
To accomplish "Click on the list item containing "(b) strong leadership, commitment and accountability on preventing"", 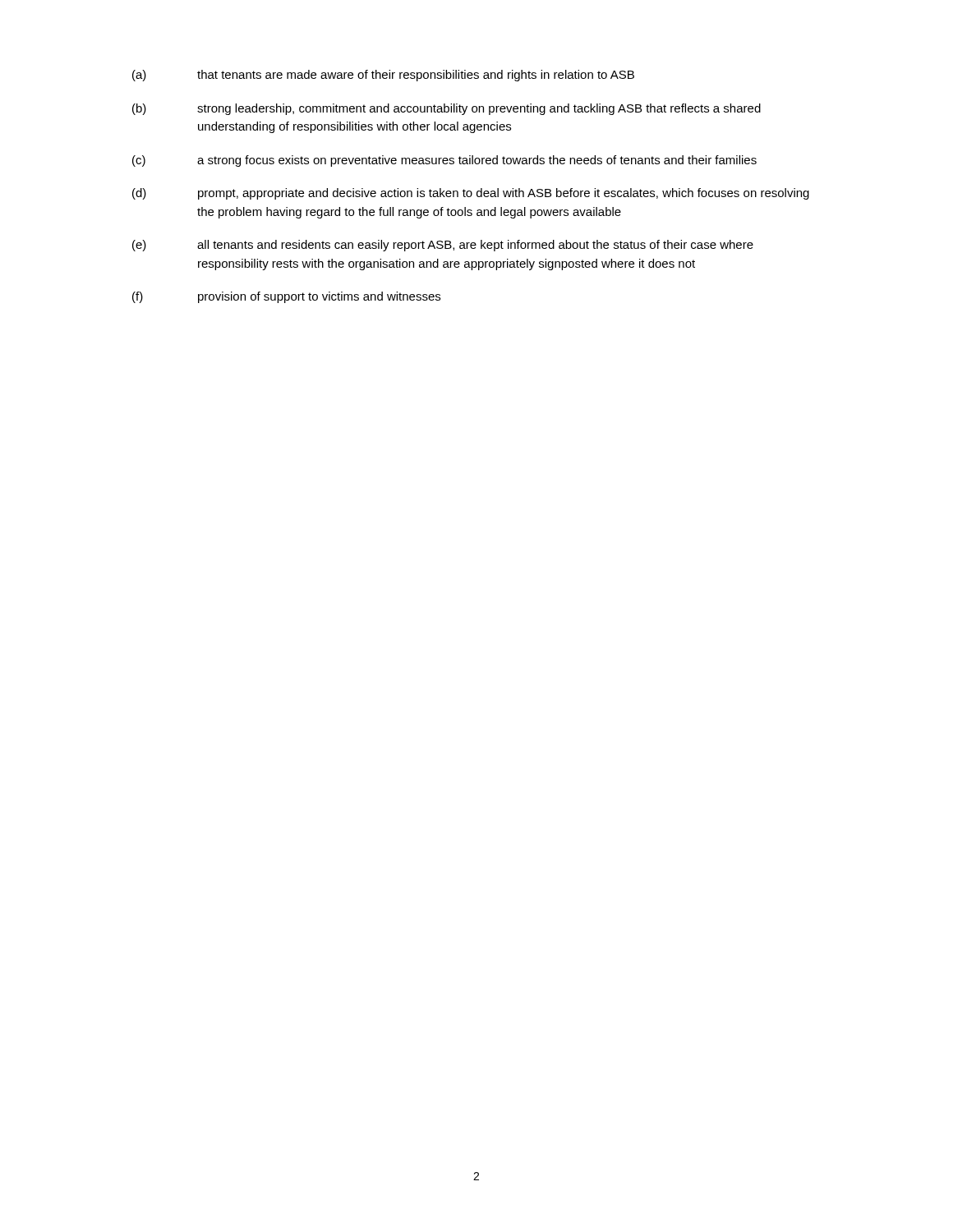I will coord(476,117).
